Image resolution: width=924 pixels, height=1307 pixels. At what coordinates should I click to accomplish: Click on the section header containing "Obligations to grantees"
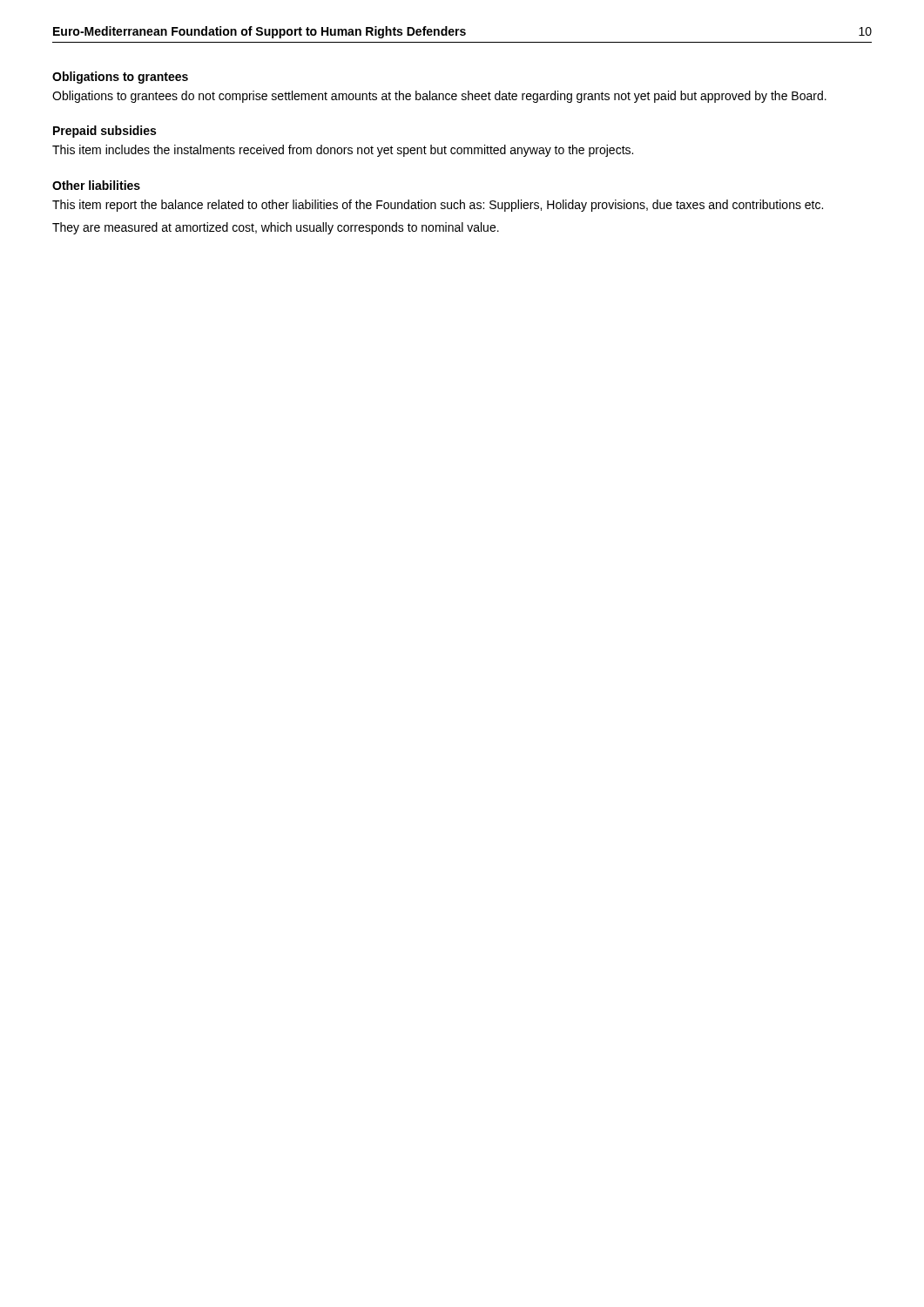120,77
